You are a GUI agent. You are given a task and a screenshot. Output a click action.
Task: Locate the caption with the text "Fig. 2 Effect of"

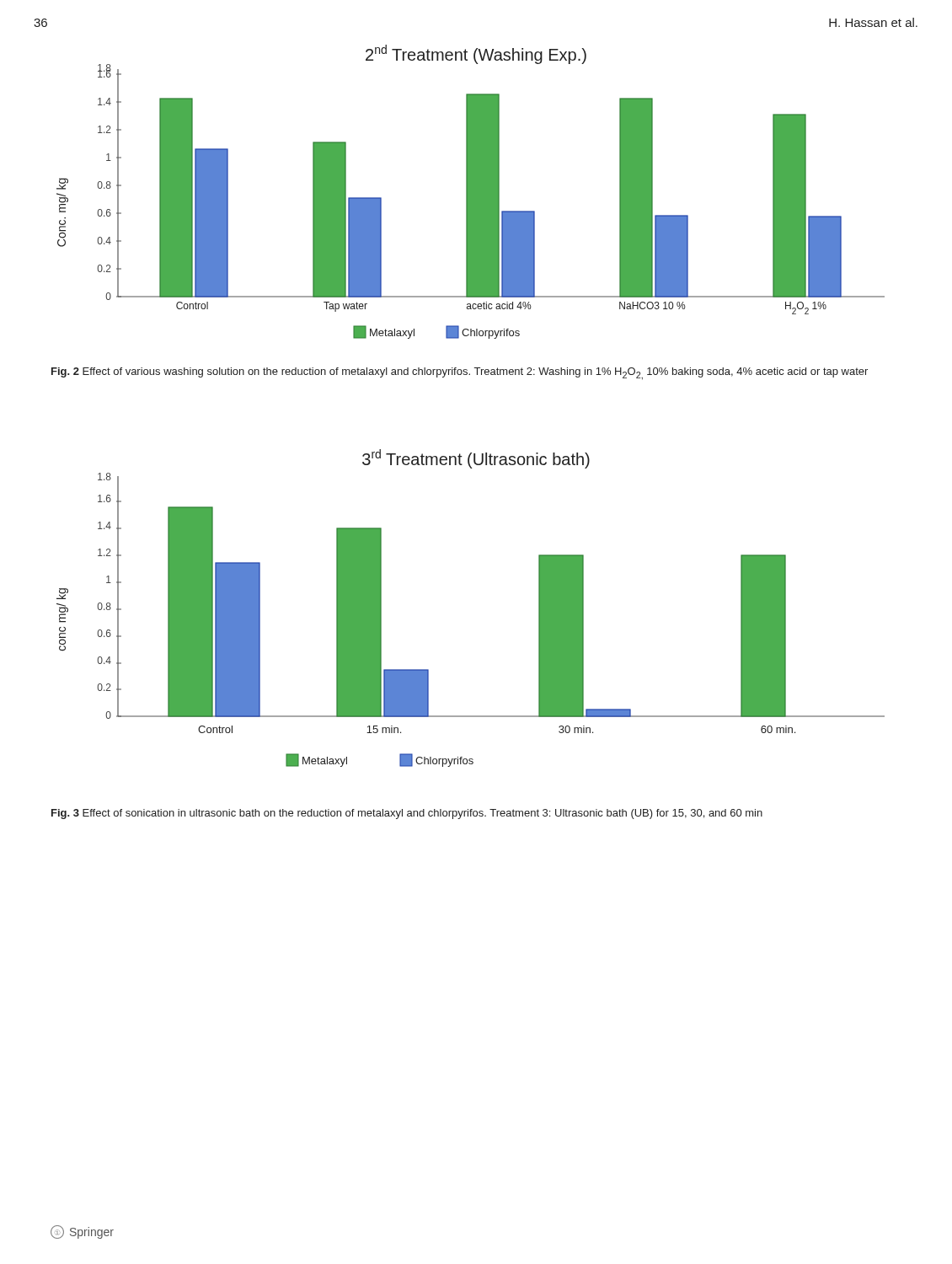459,372
